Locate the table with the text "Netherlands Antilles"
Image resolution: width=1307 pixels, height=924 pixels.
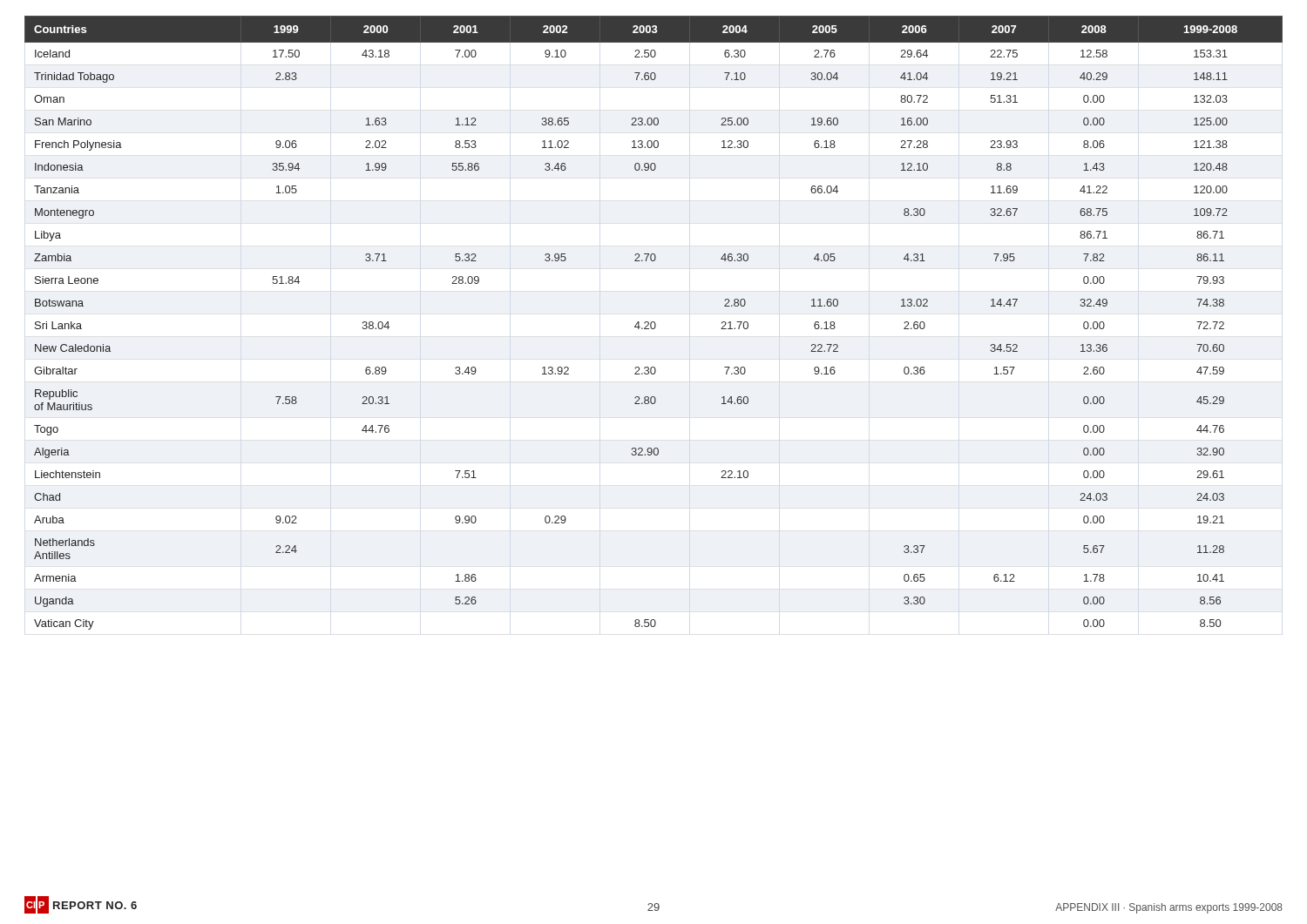(654, 325)
